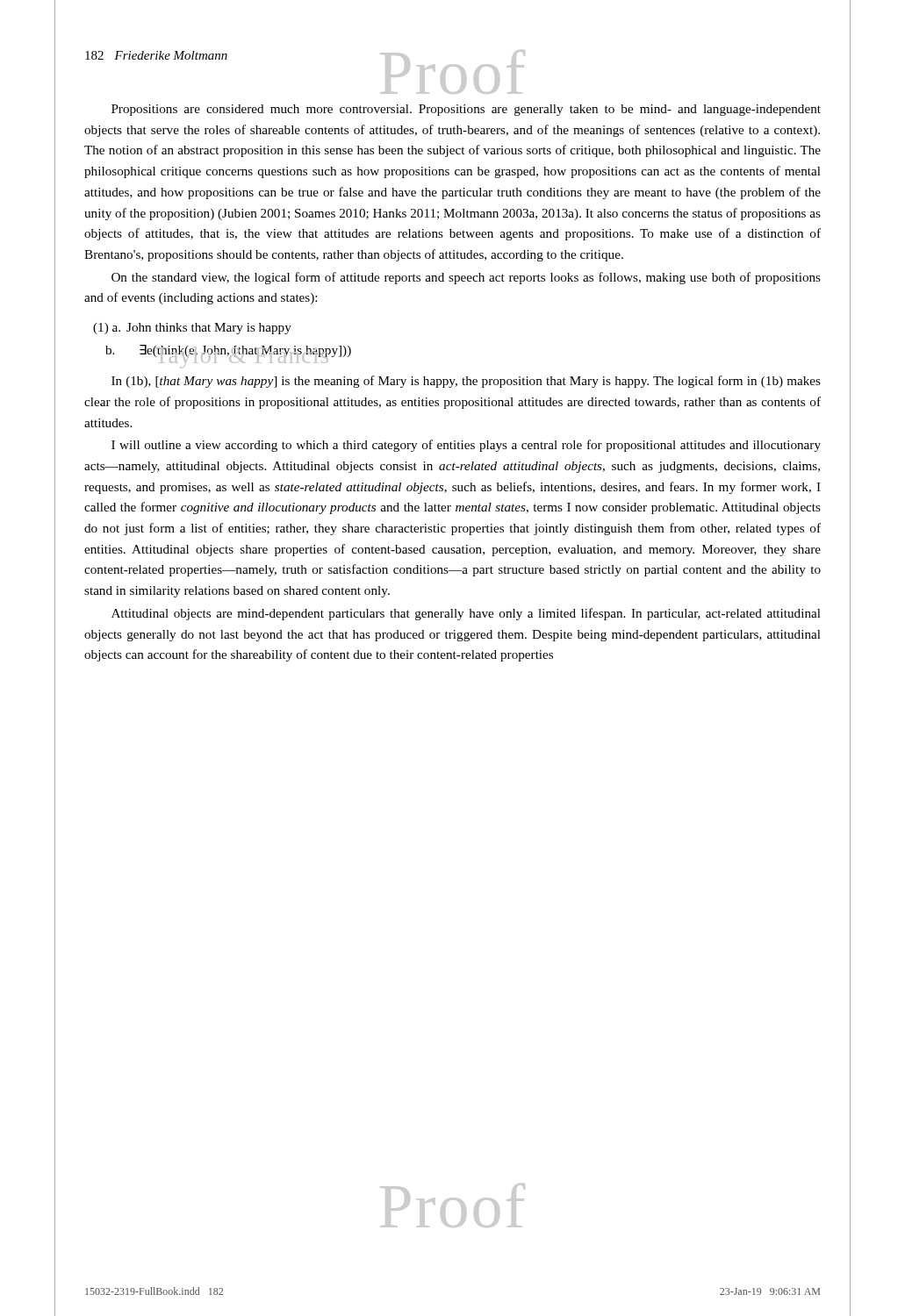Locate the text block that says "I will outline a view according to"
The height and width of the screenshot is (1316, 905).
click(452, 518)
